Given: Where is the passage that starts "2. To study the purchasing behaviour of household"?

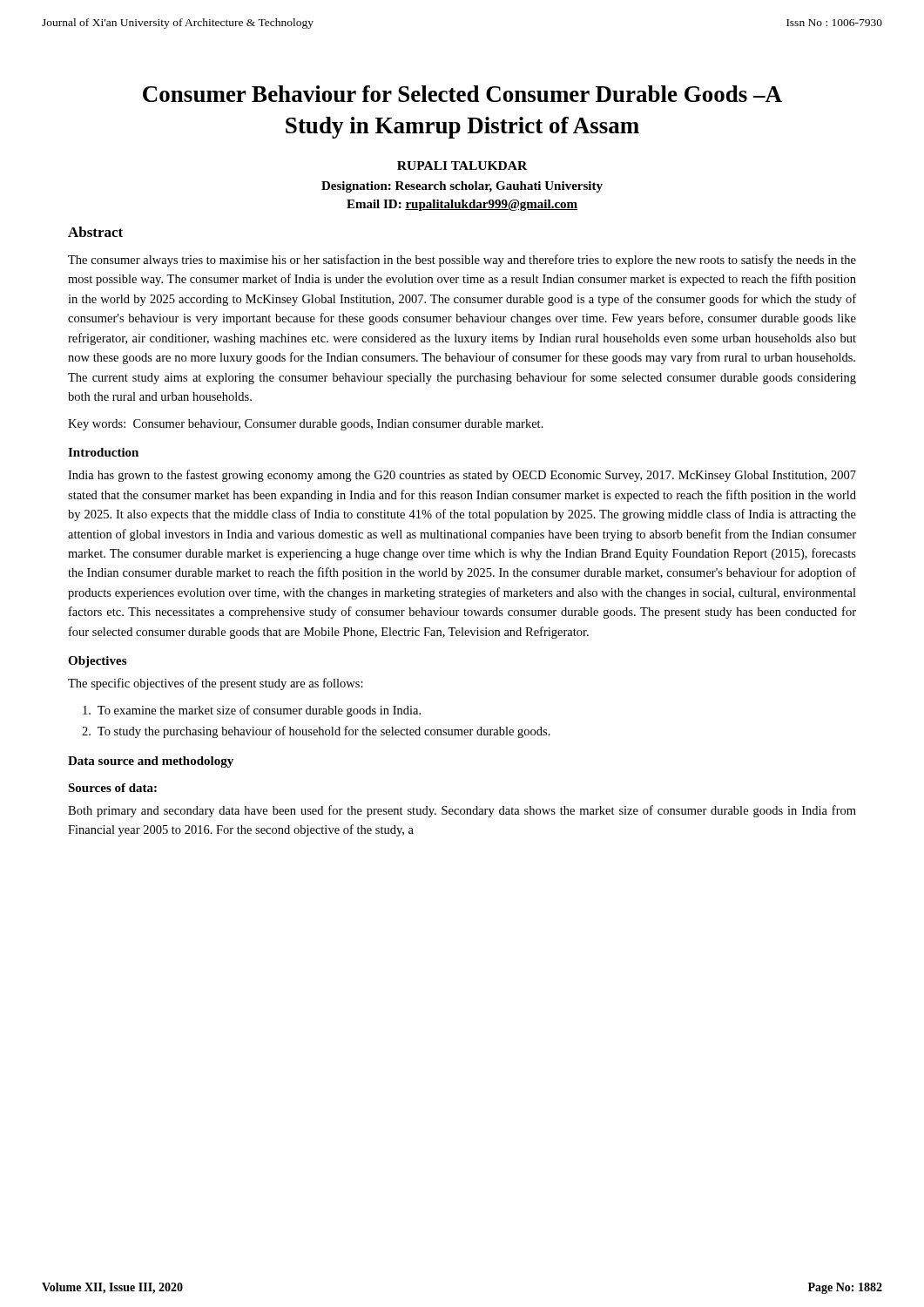Looking at the screenshot, I should (316, 731).
